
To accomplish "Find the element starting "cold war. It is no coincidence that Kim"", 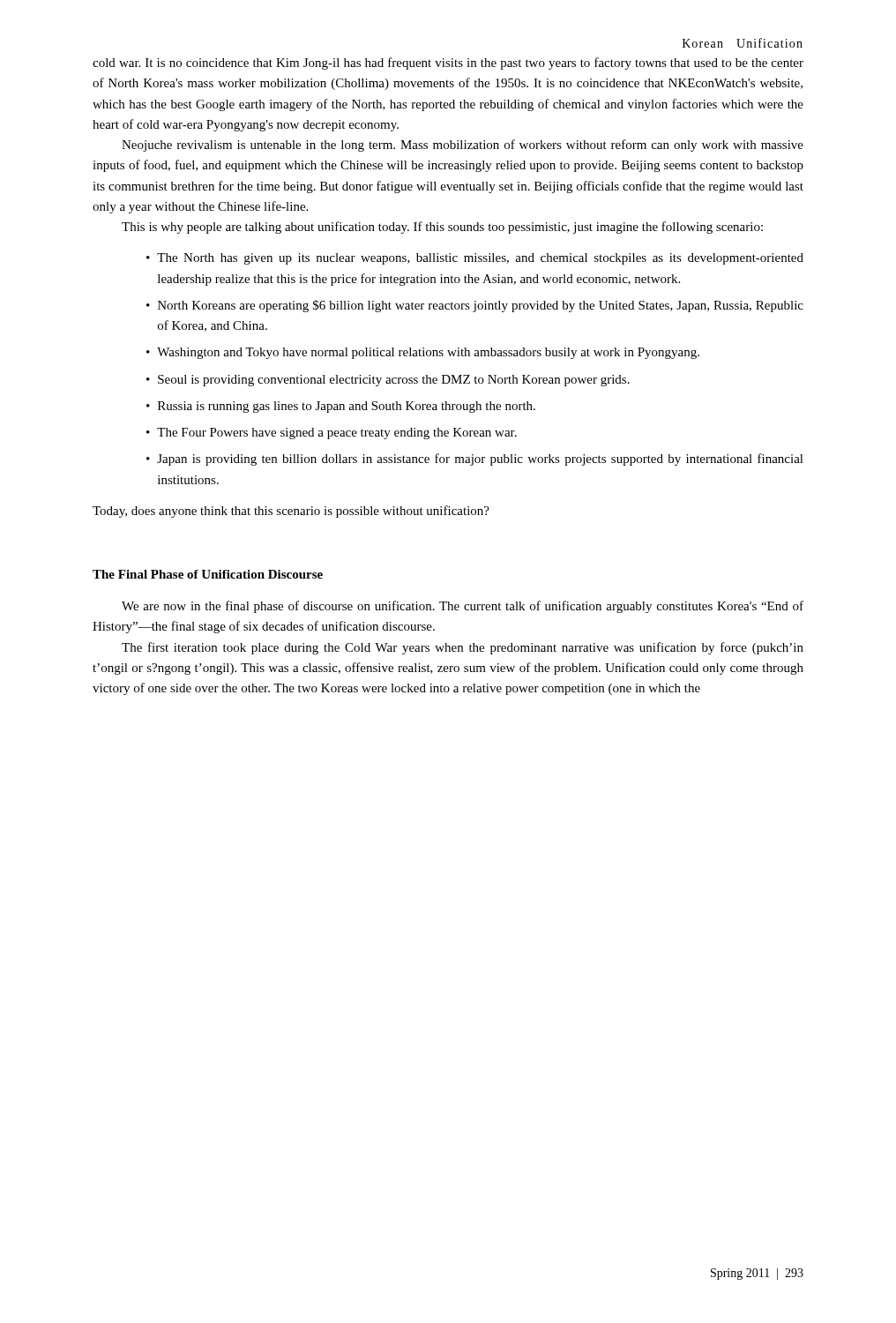I will click(x=448, y=94).
